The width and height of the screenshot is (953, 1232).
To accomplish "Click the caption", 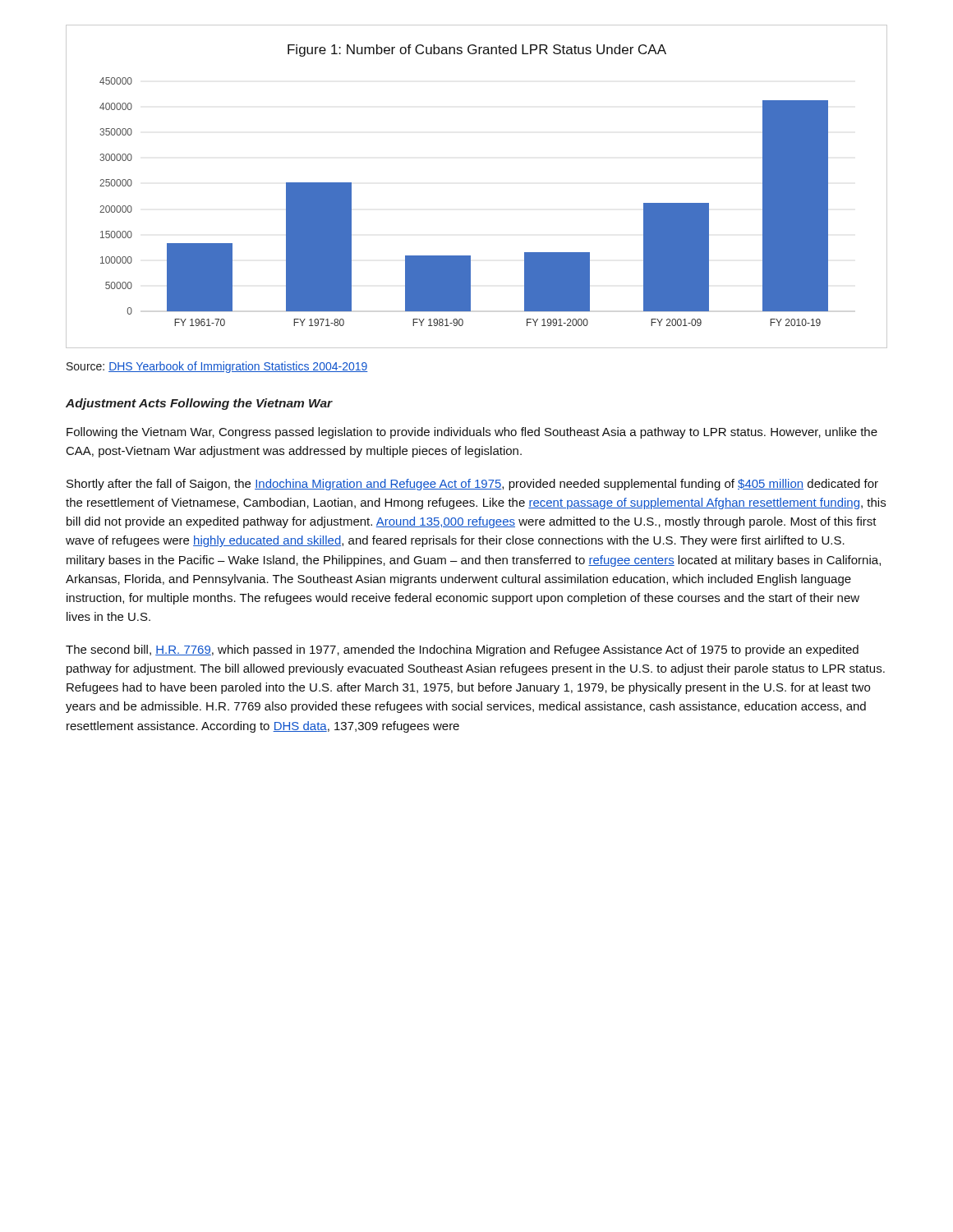I will point(217,366).
